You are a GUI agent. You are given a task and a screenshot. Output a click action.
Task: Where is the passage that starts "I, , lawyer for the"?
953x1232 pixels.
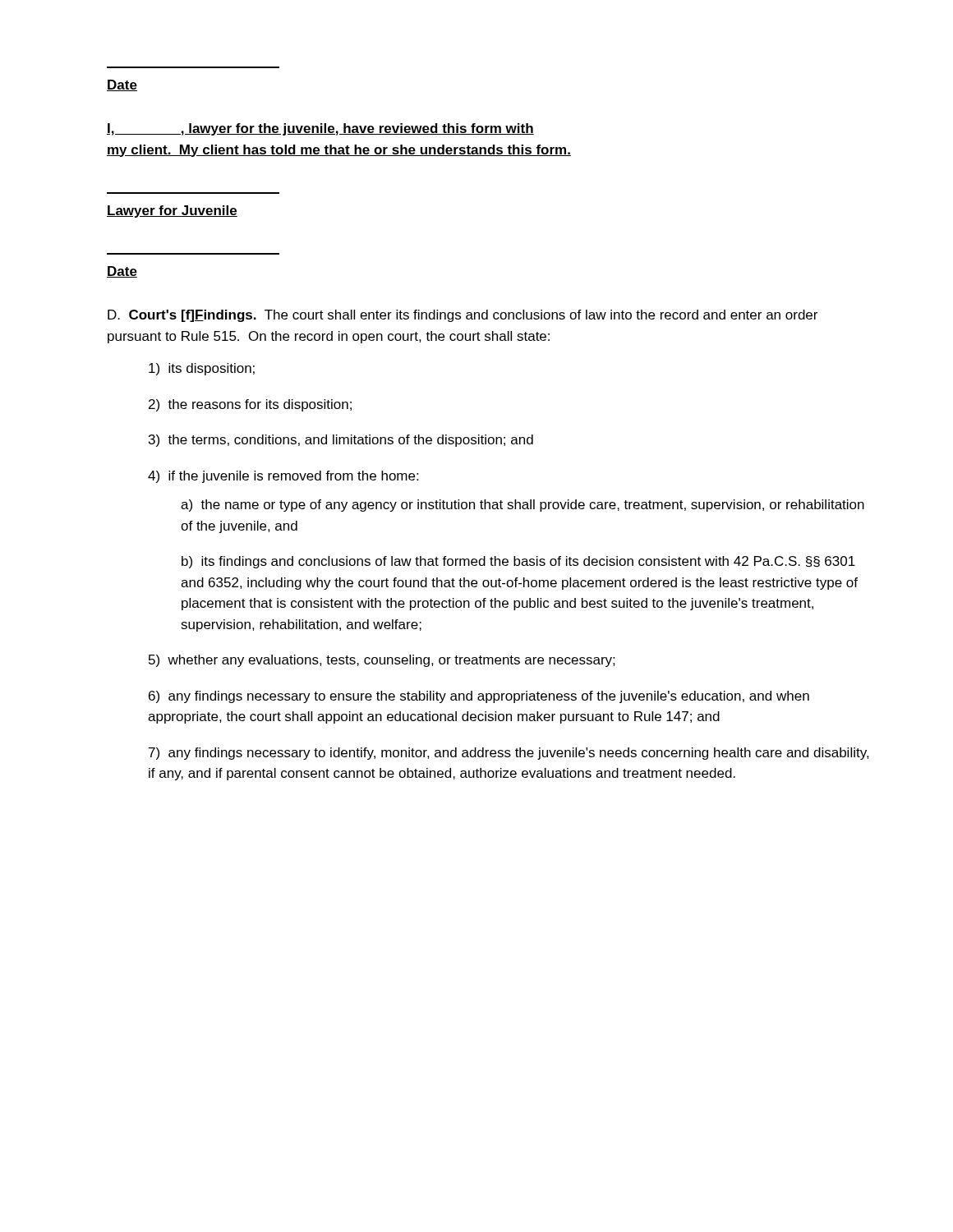coord(339,139)
